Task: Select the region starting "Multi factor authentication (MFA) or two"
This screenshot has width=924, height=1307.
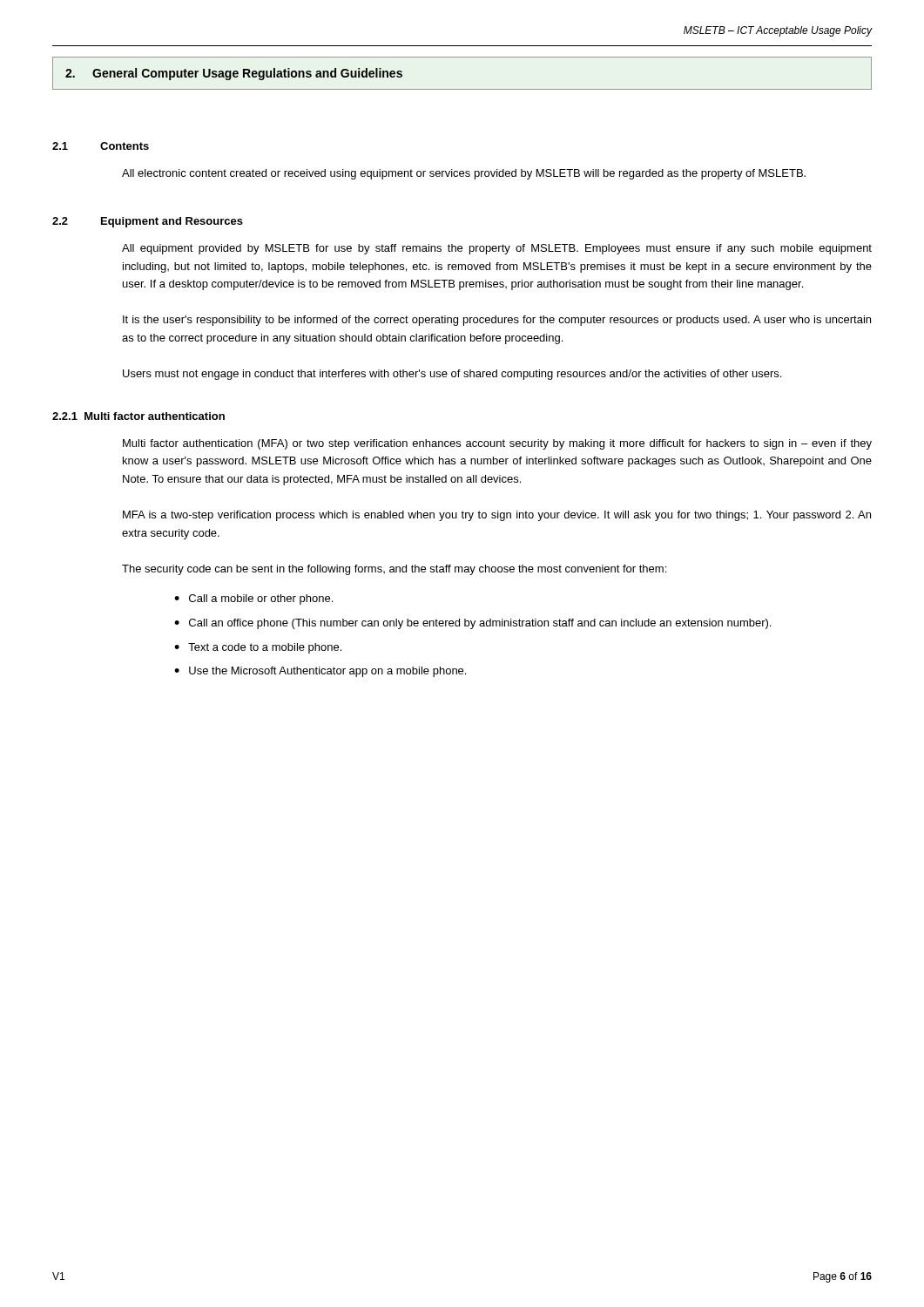Action: click(497, 461)
